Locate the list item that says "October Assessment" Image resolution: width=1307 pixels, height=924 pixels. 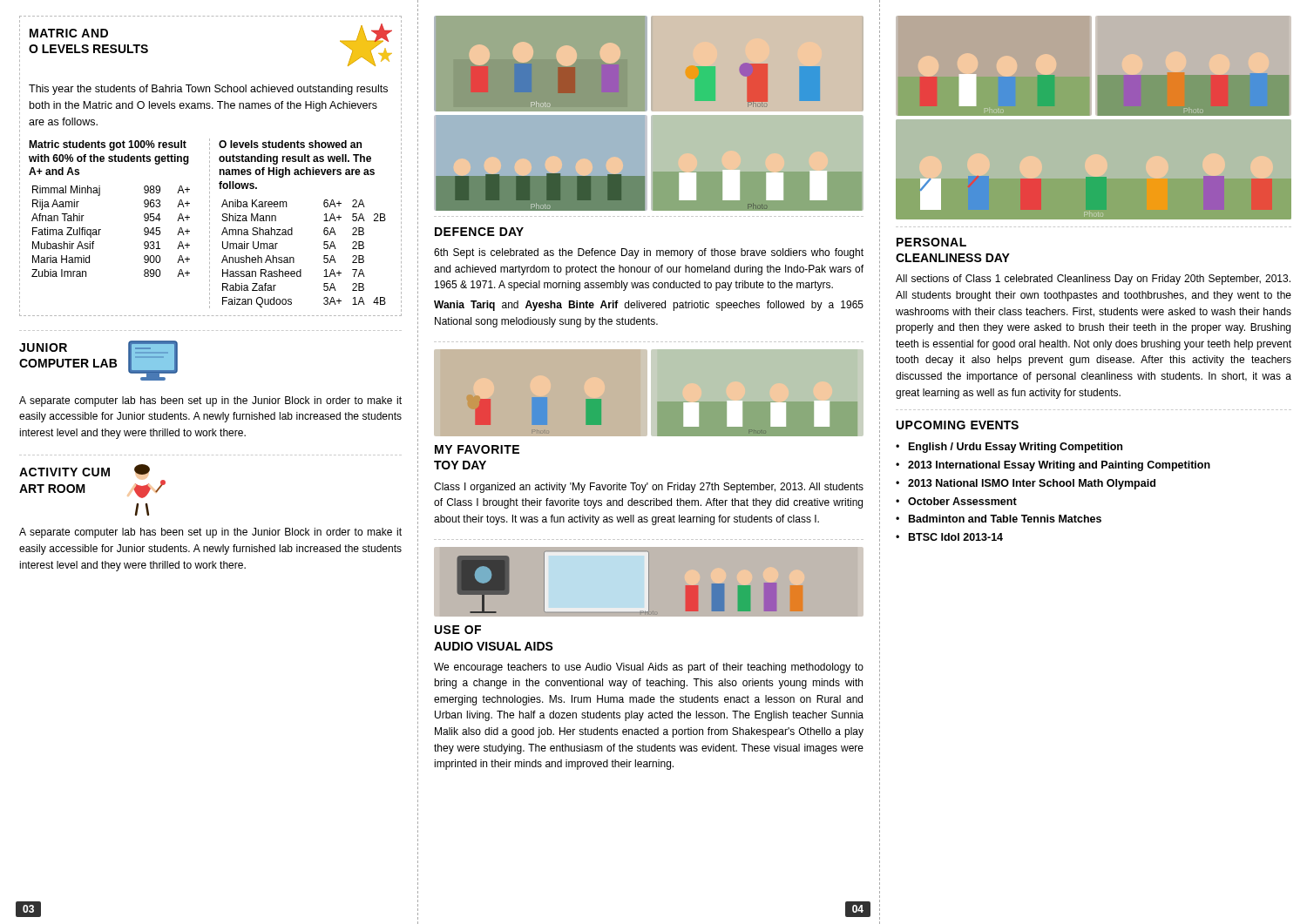962,501
